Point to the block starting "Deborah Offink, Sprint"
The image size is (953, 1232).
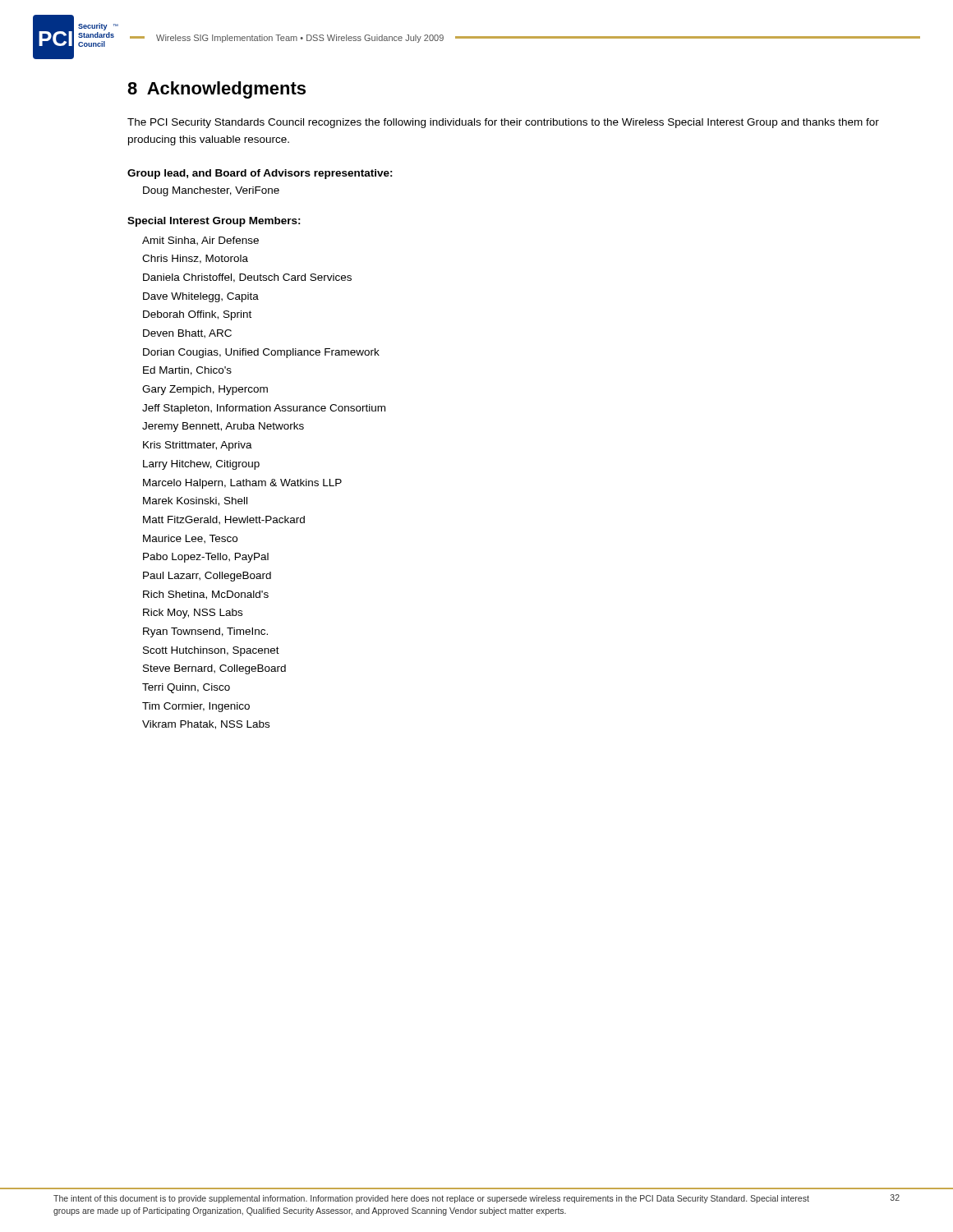197,315
